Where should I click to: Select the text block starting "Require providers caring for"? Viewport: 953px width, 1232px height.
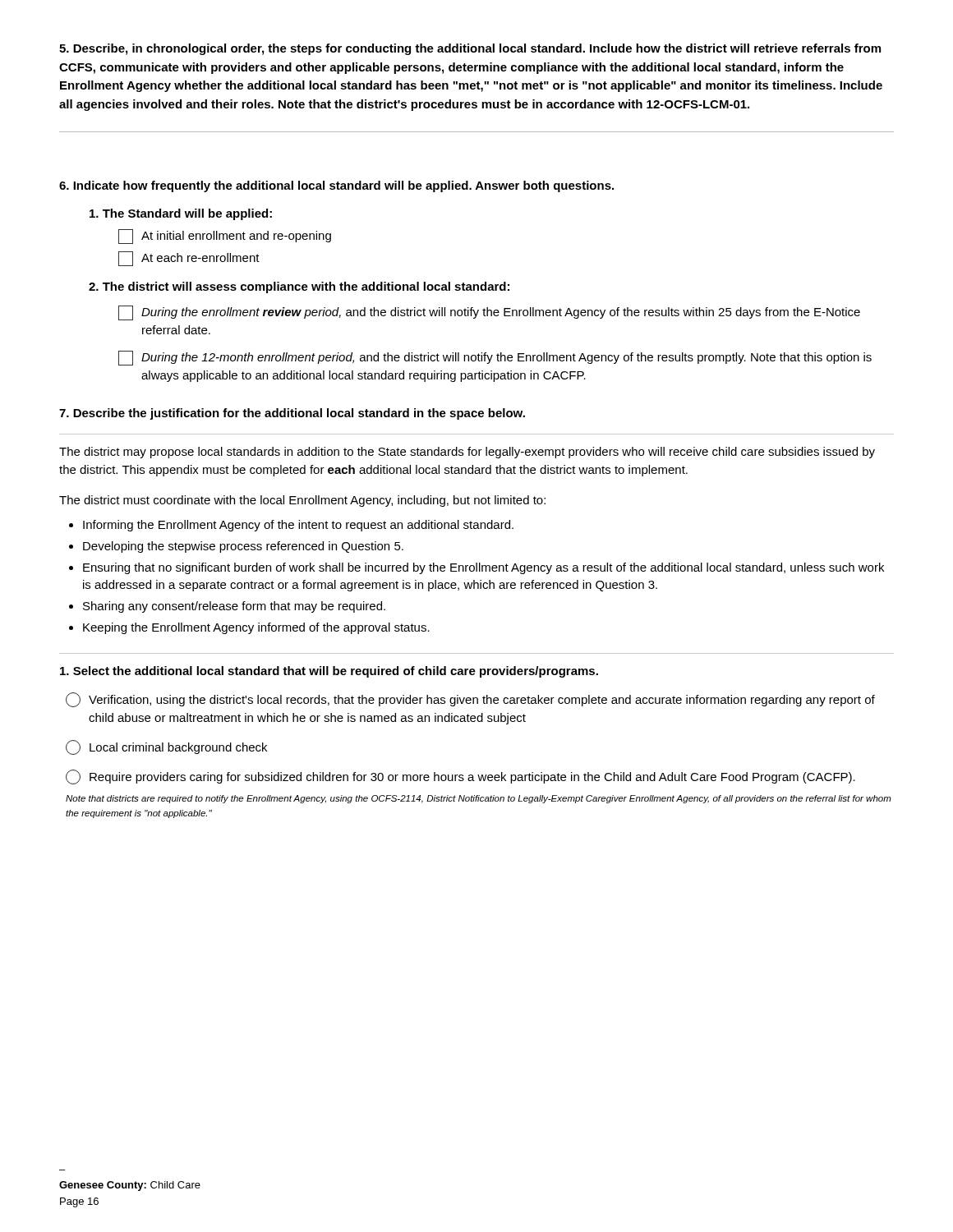[x=461, y=776]
